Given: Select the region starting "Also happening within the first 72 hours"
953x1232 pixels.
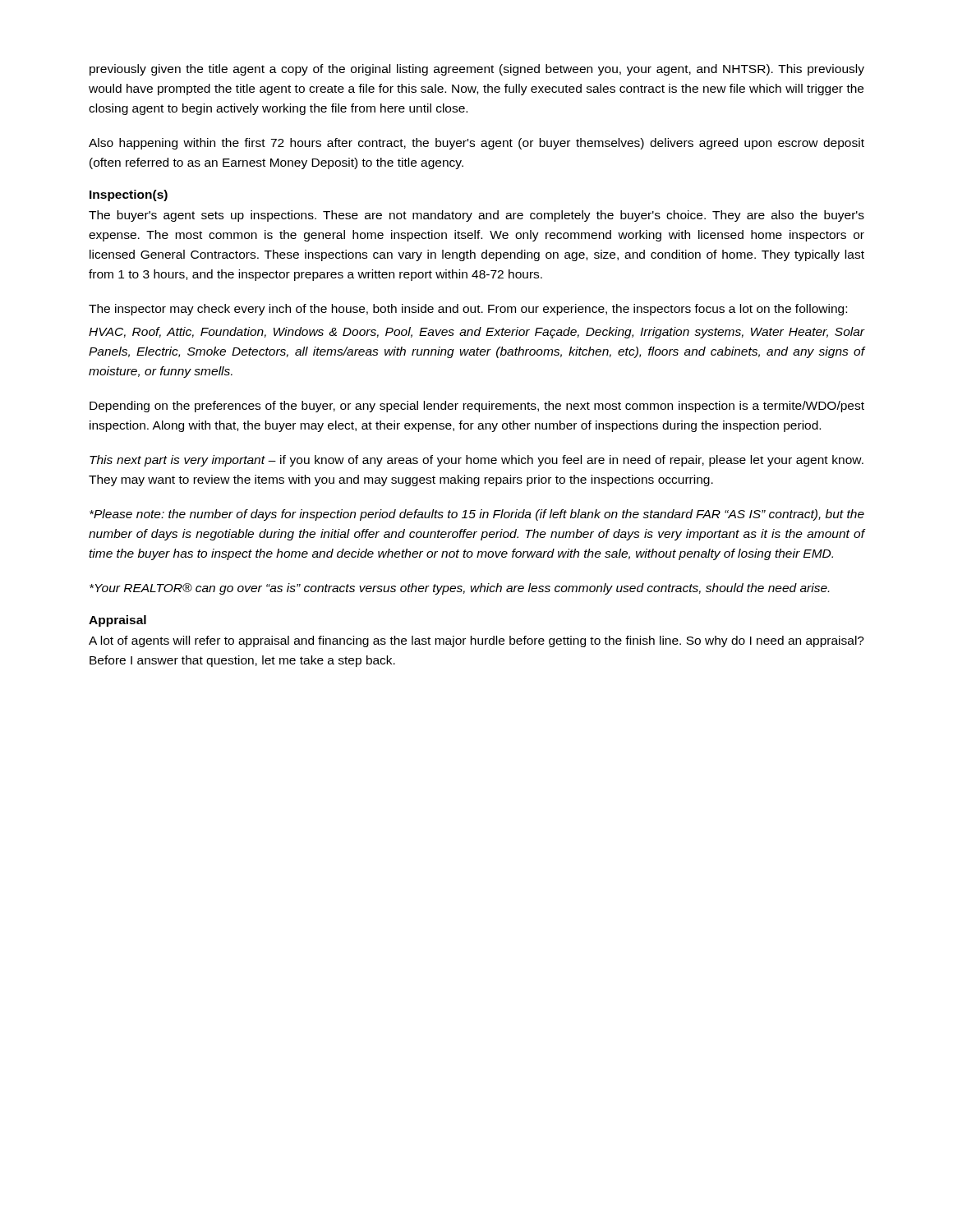Looking at the screenshot, I should click(x=476, y=152).
